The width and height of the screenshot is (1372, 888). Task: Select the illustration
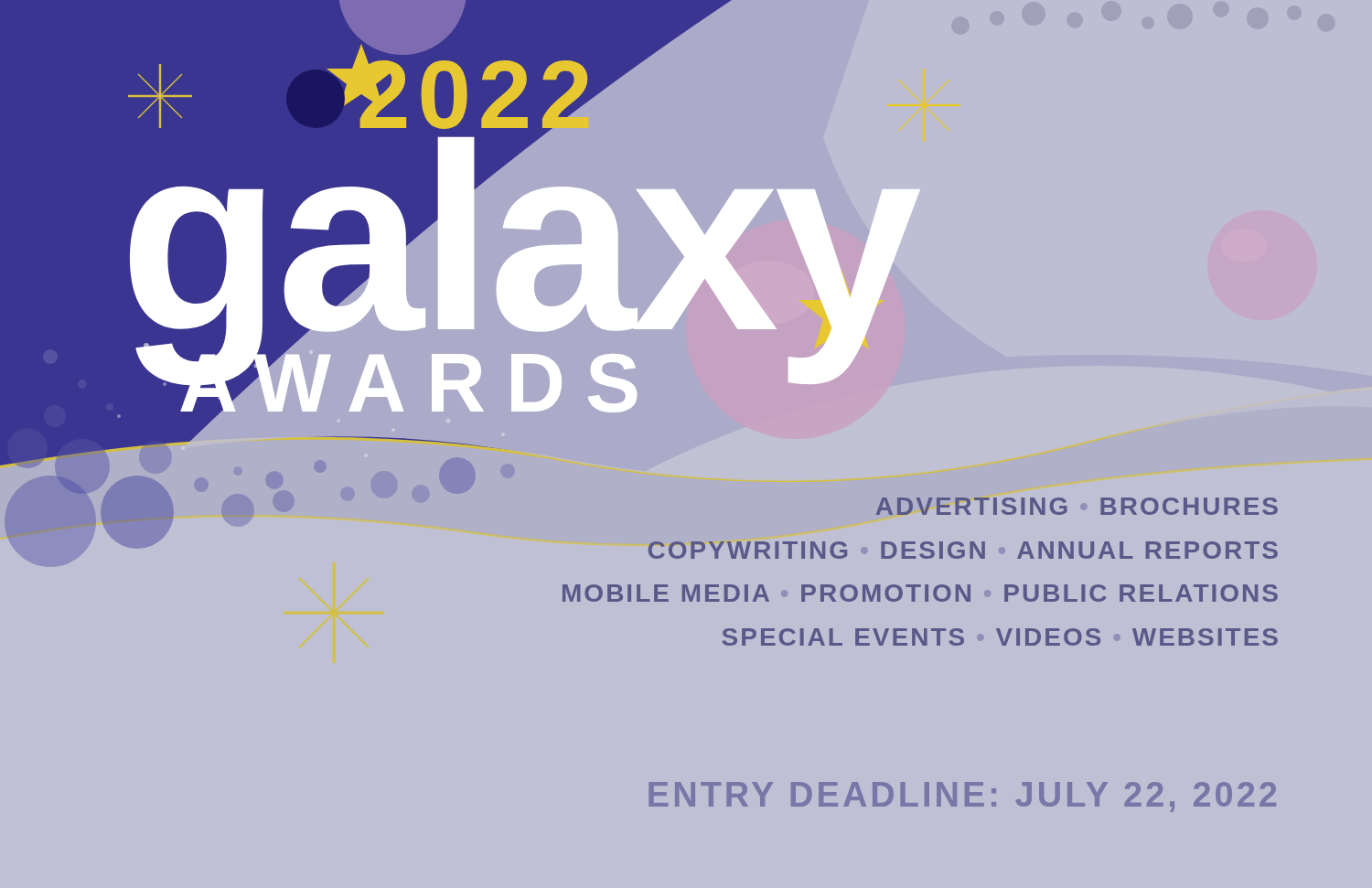pyautogui.click(x=686, y=444)
